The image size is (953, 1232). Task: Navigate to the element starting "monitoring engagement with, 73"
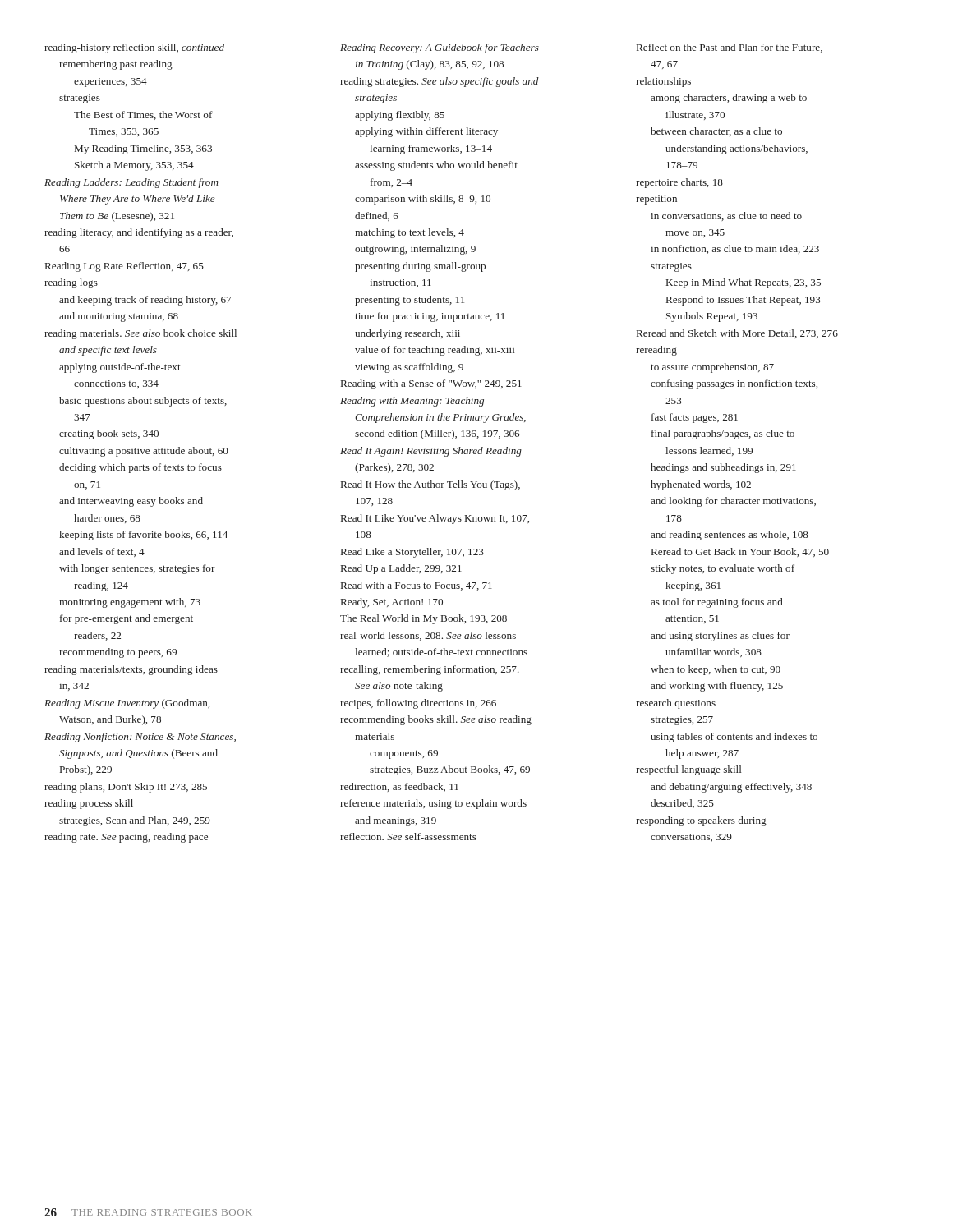(130, 602)
